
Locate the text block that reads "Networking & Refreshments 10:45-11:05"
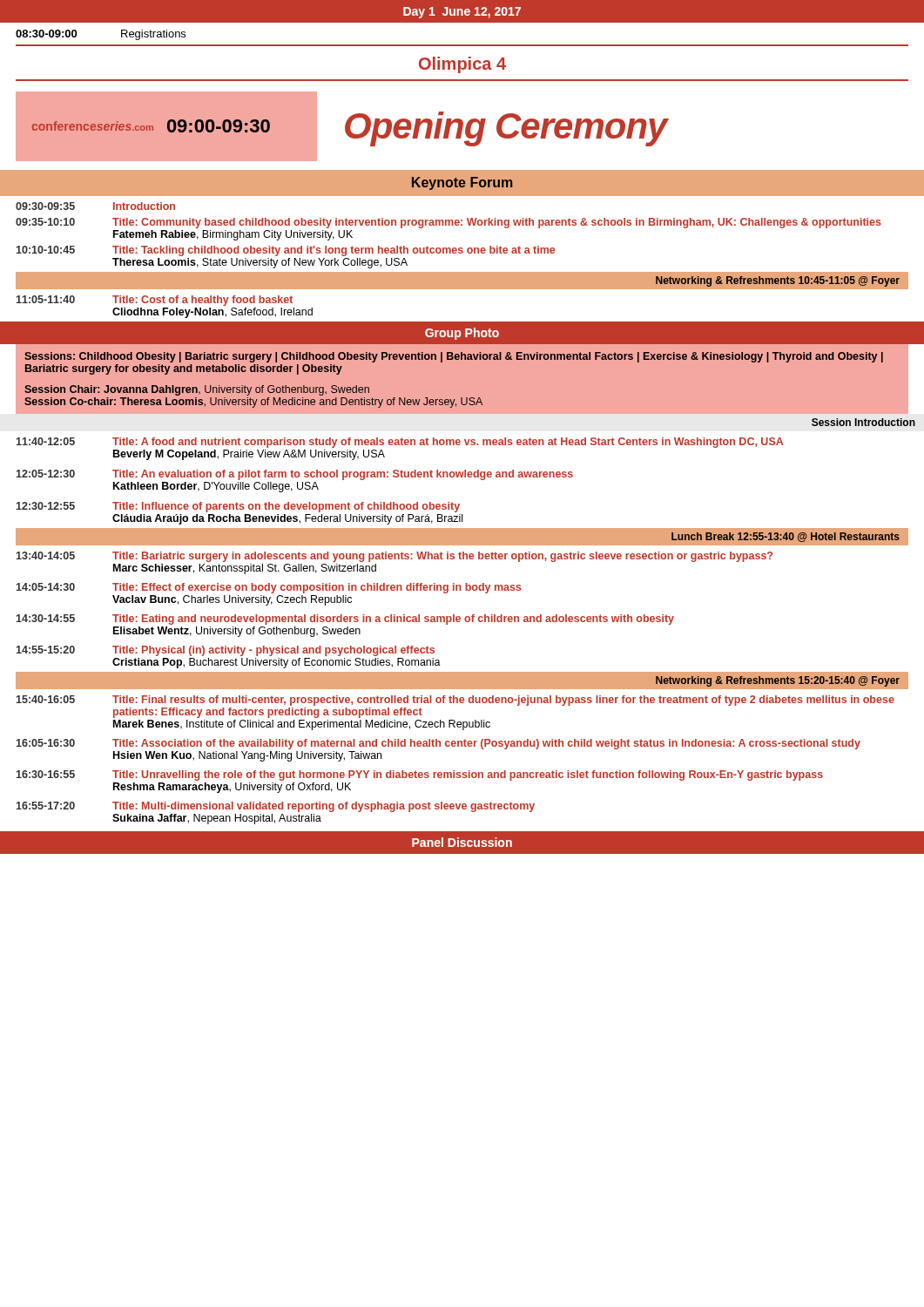(x=777, y=281)
